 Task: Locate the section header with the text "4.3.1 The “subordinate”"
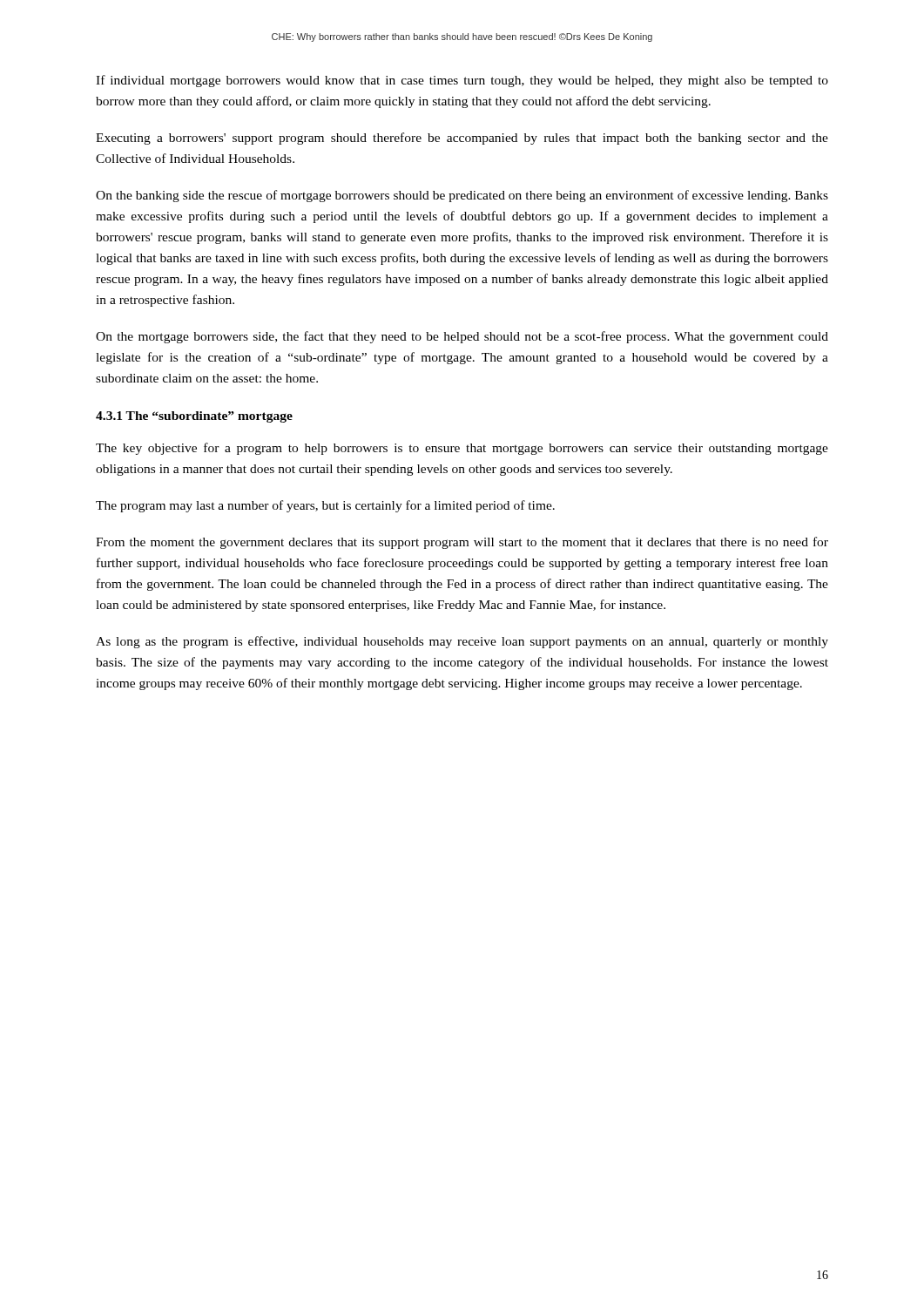click(x=194, y=415)
